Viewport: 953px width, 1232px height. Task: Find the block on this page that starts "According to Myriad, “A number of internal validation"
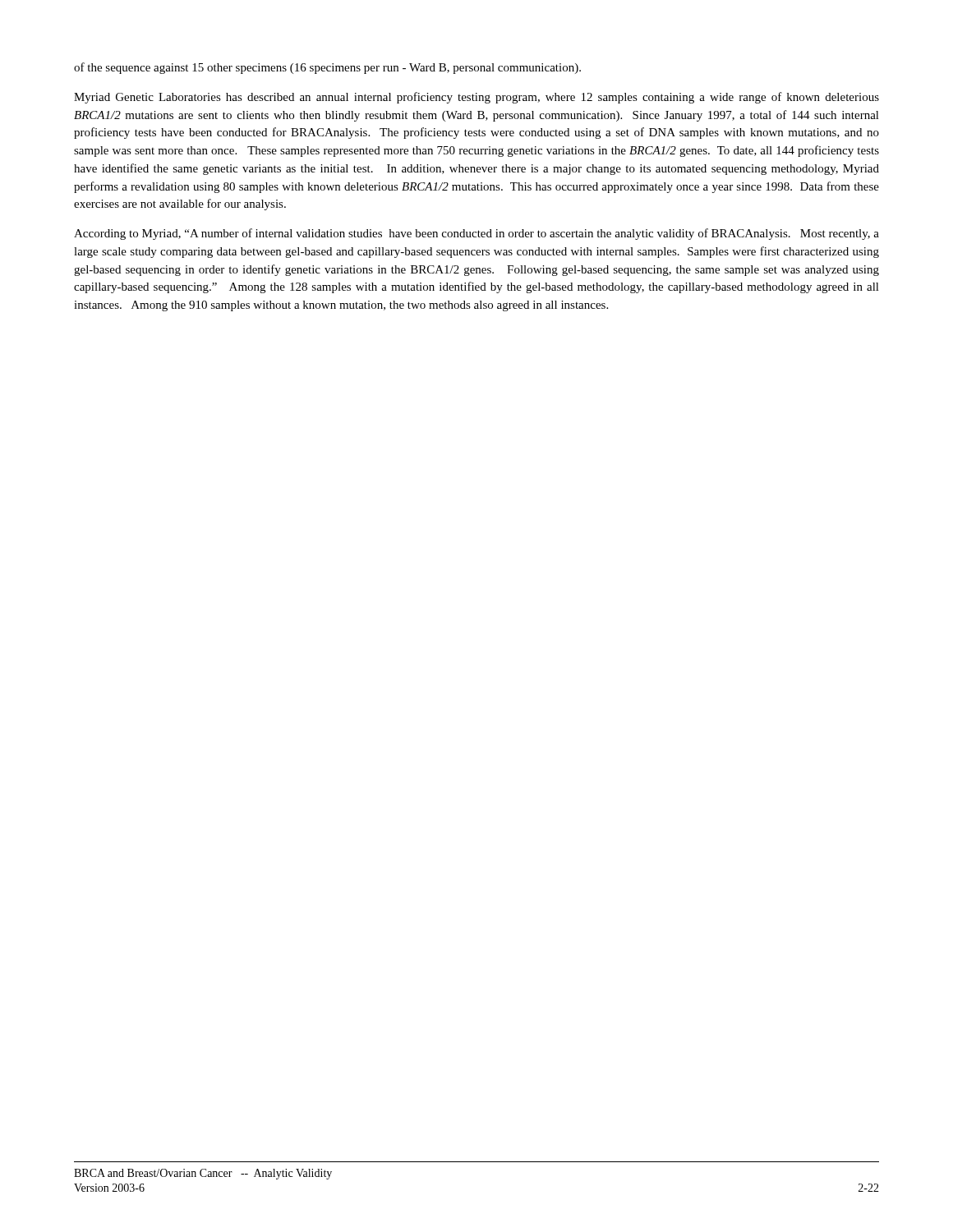point(476,269)
